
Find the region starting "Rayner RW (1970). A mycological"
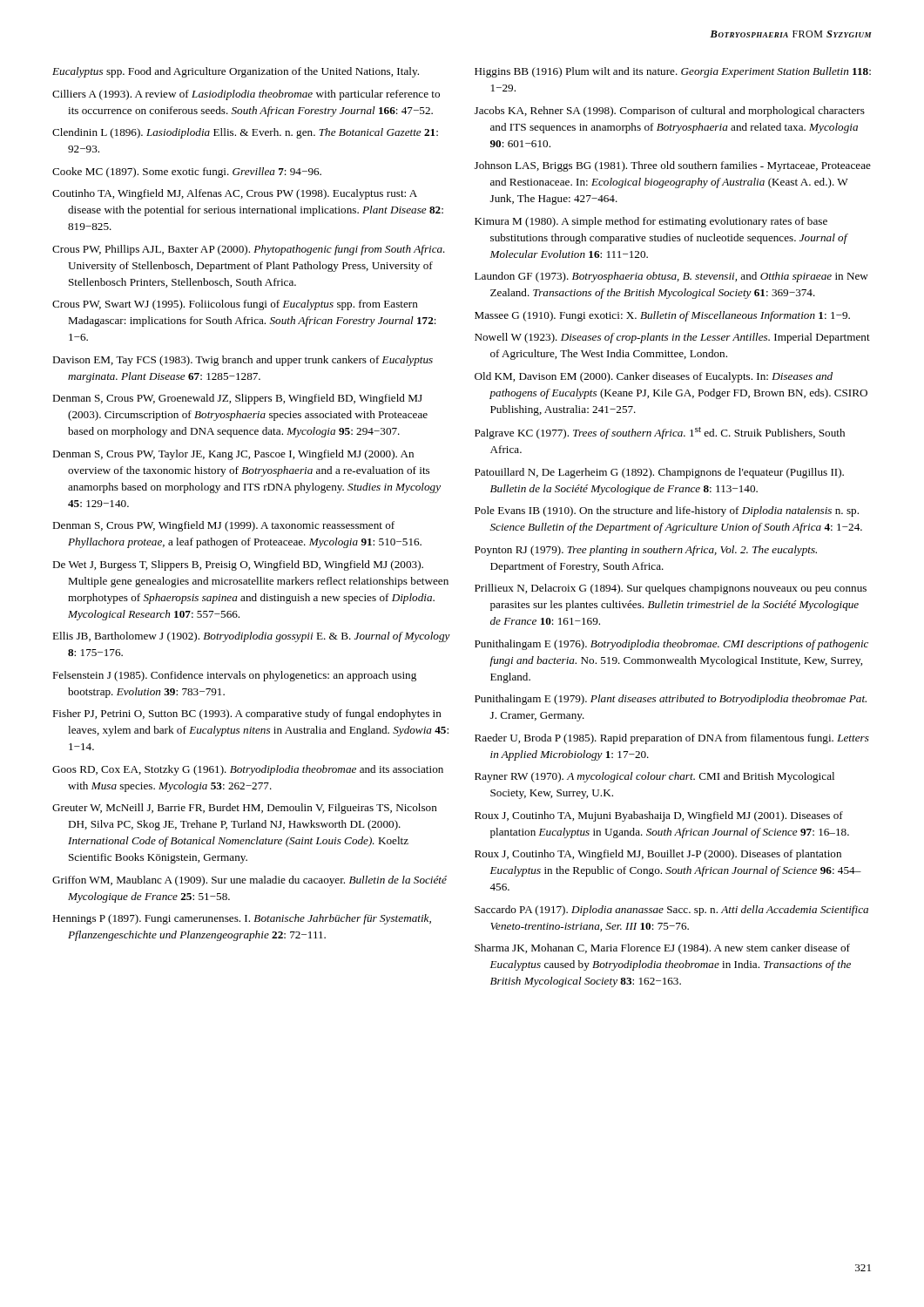coord(655,785)
